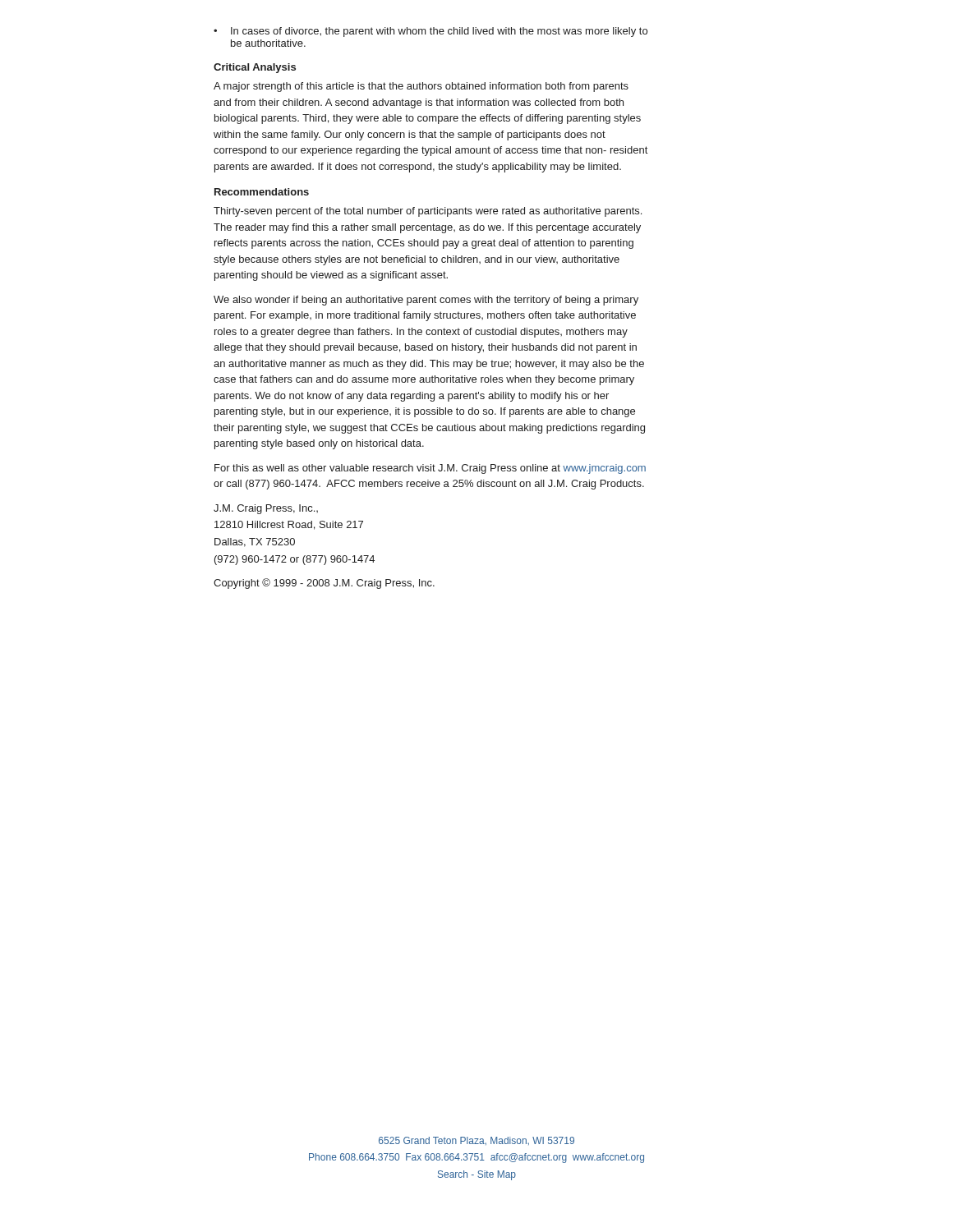Locate the text block starting "Thirty-seven percent of the total number of participants"
The image size is (953, 1232).
(428, 243)
